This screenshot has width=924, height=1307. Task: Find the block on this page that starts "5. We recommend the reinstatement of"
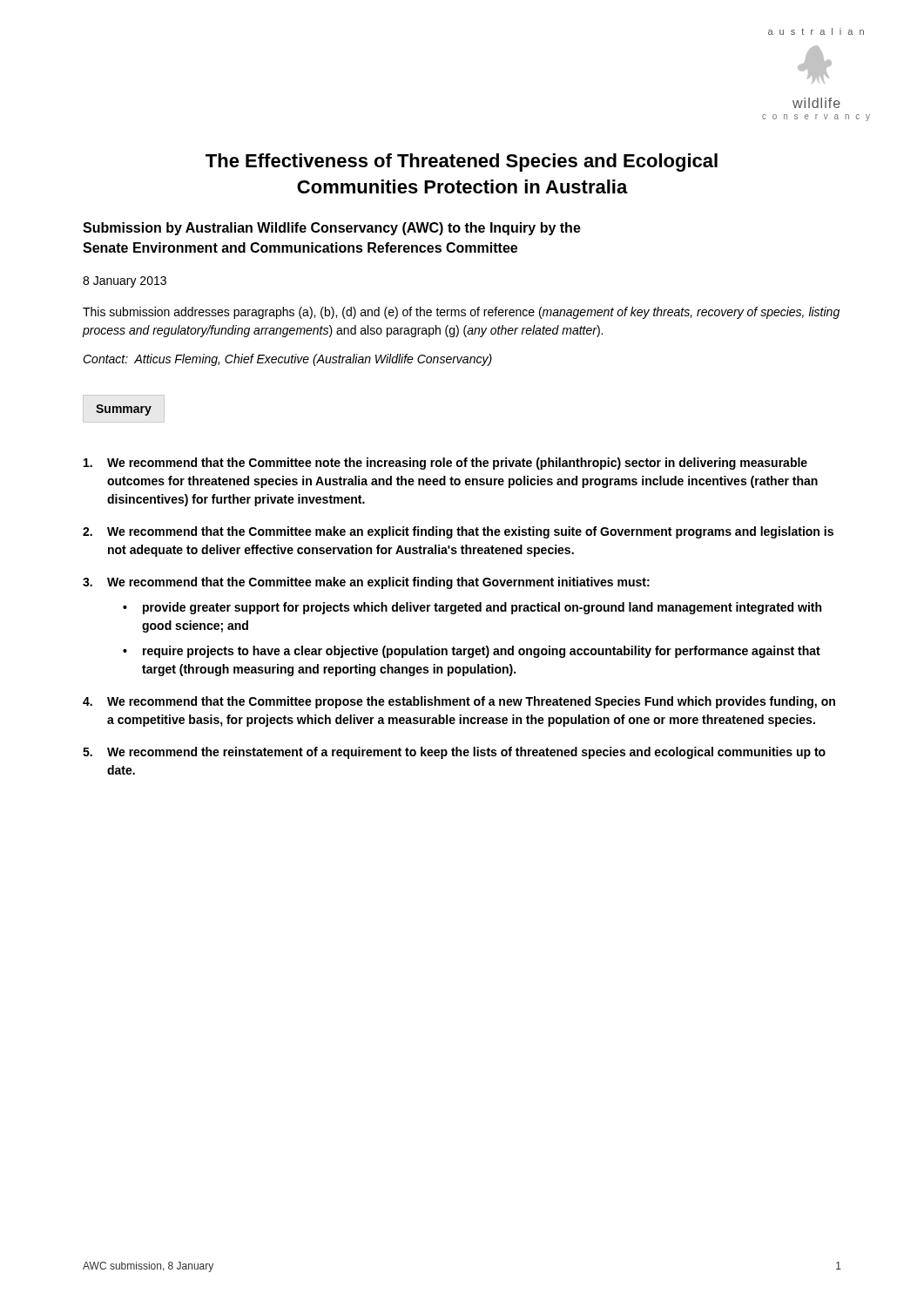click(462, 762)
